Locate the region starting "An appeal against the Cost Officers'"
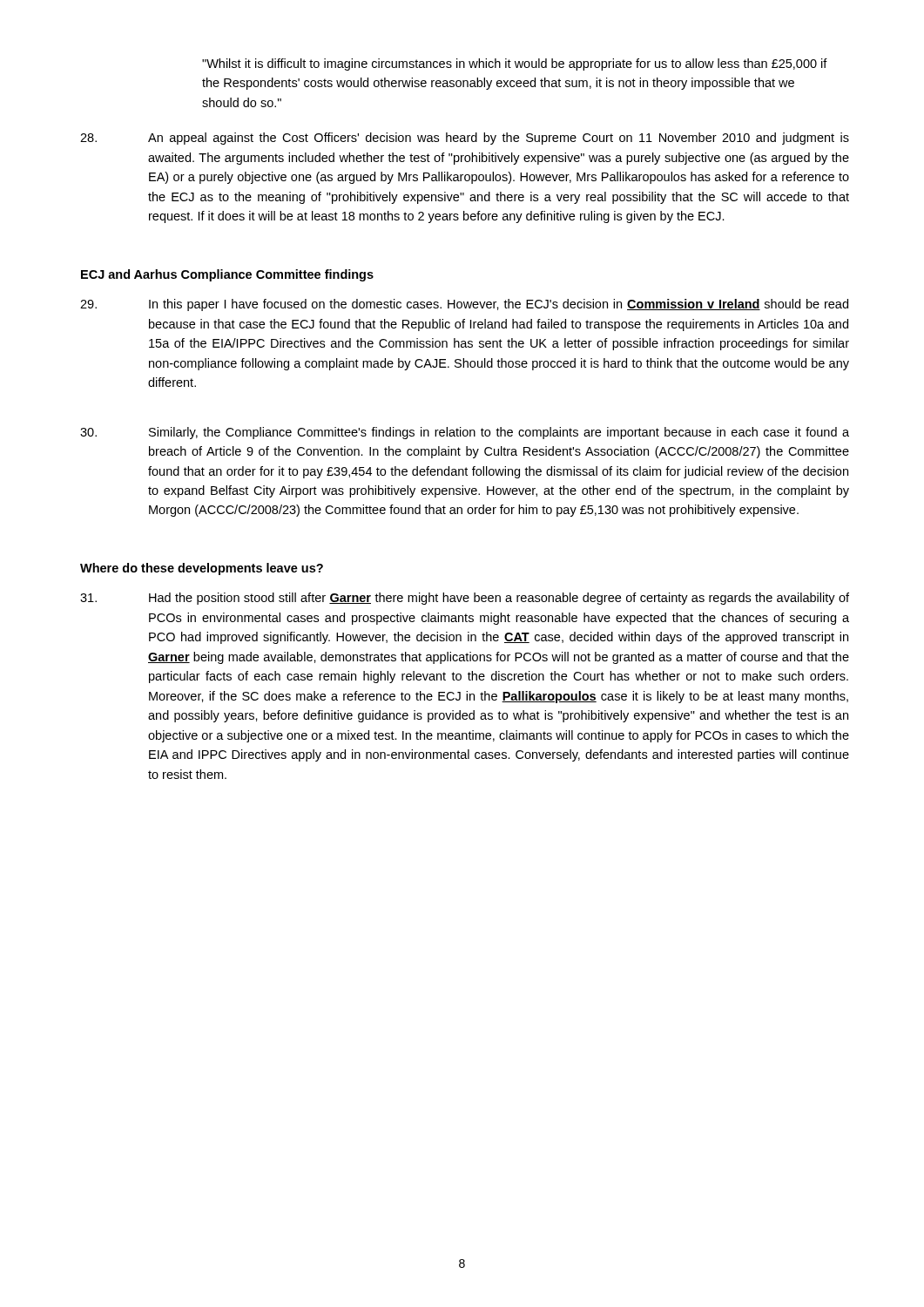Screen dimensions: 1307x924 pos(465,177)
